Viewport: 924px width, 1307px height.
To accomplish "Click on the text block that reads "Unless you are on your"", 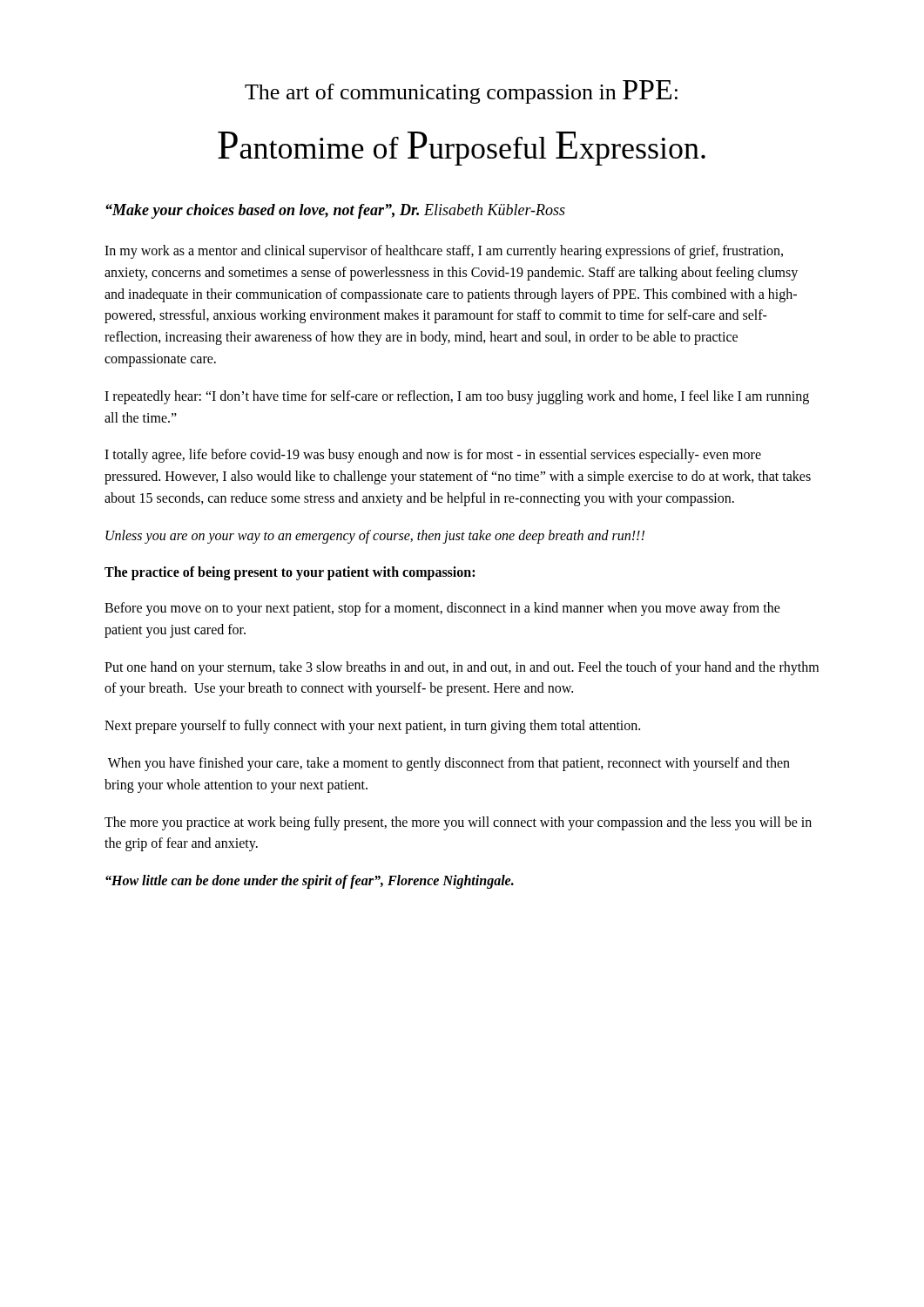I will pos(375,535).
